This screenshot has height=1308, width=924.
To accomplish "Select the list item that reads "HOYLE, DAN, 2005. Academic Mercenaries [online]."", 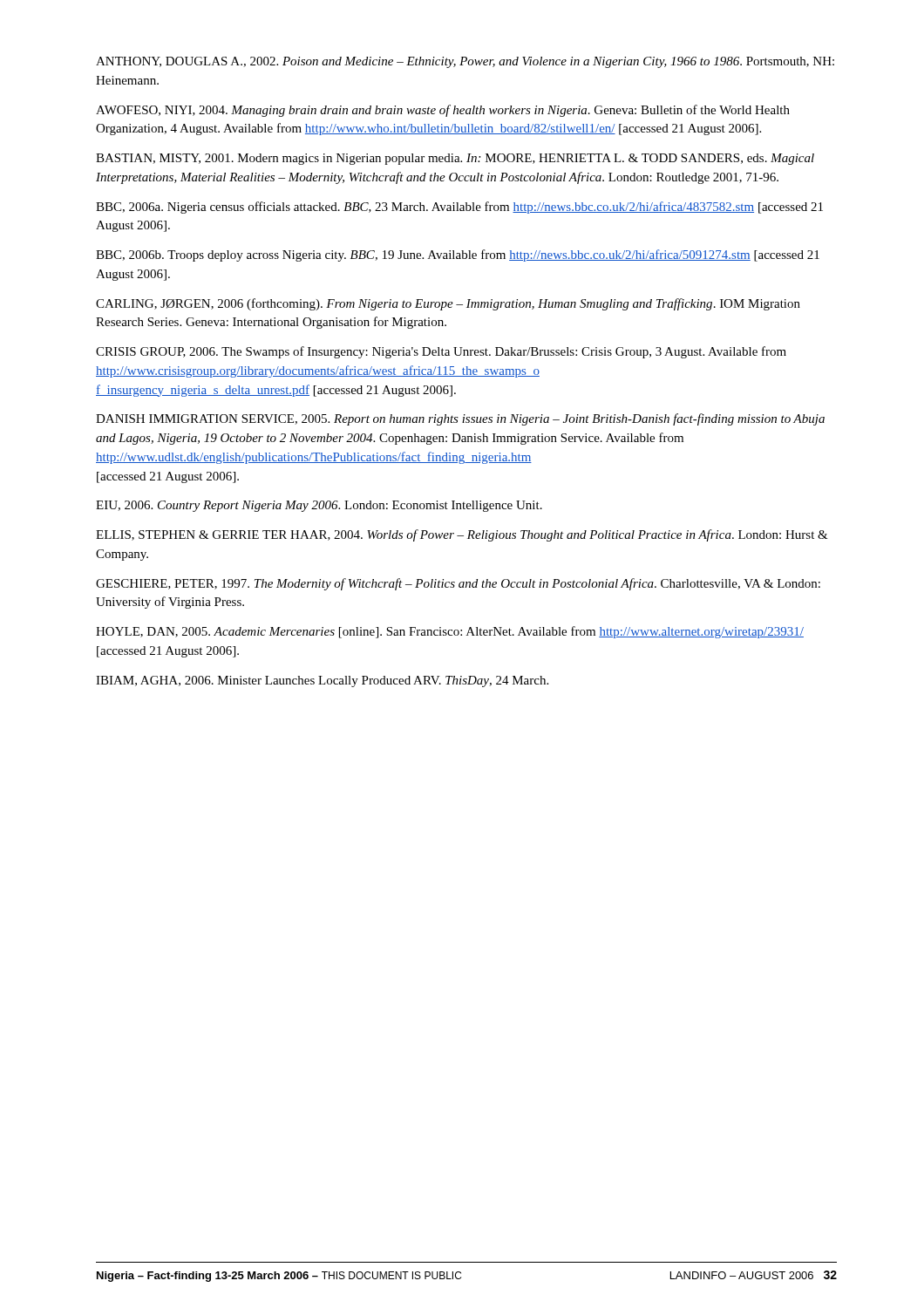I will 450,641.
